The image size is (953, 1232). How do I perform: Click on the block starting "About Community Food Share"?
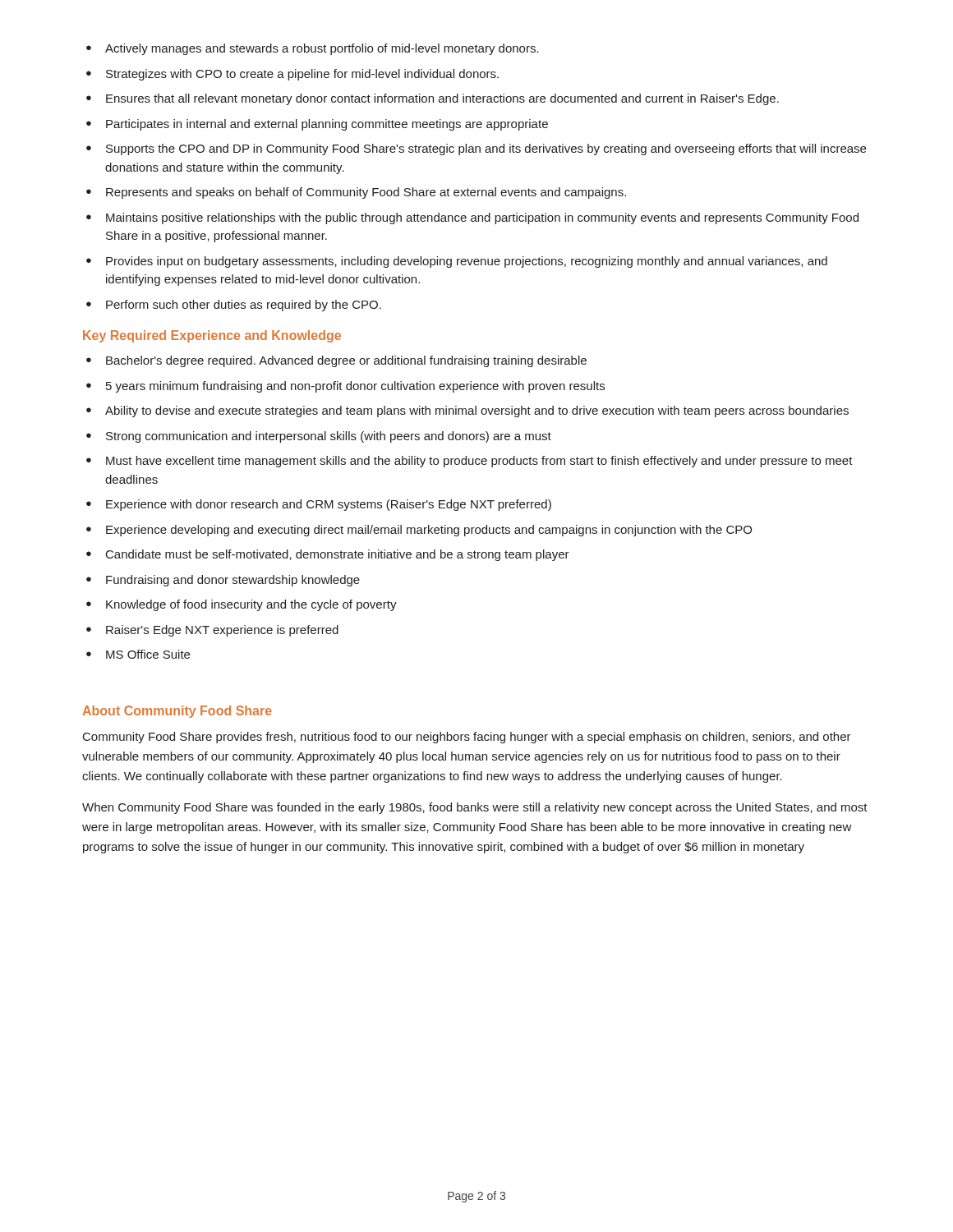click(177, 710)
